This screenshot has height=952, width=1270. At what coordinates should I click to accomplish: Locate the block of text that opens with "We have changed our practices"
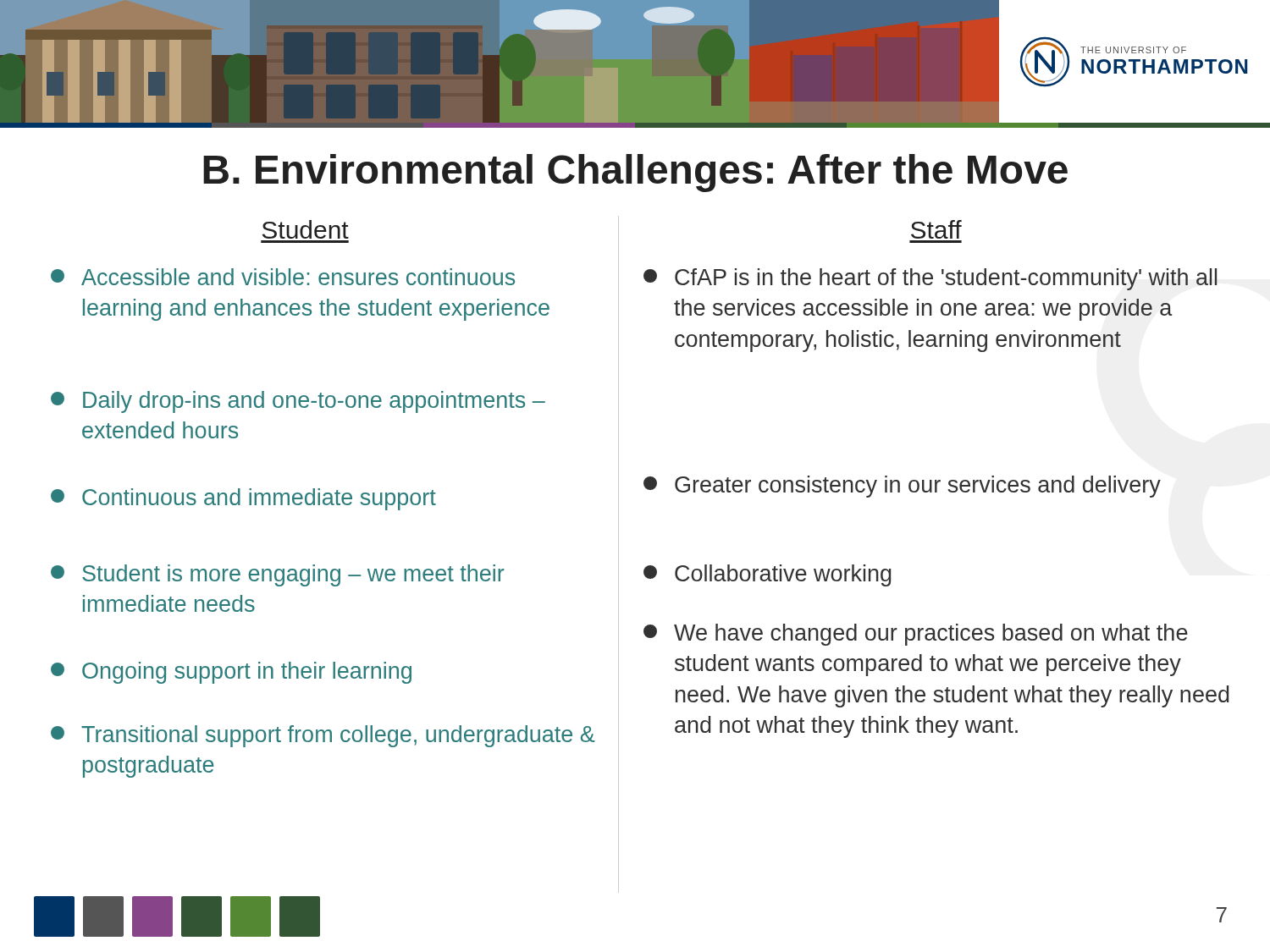coord(940,679)
